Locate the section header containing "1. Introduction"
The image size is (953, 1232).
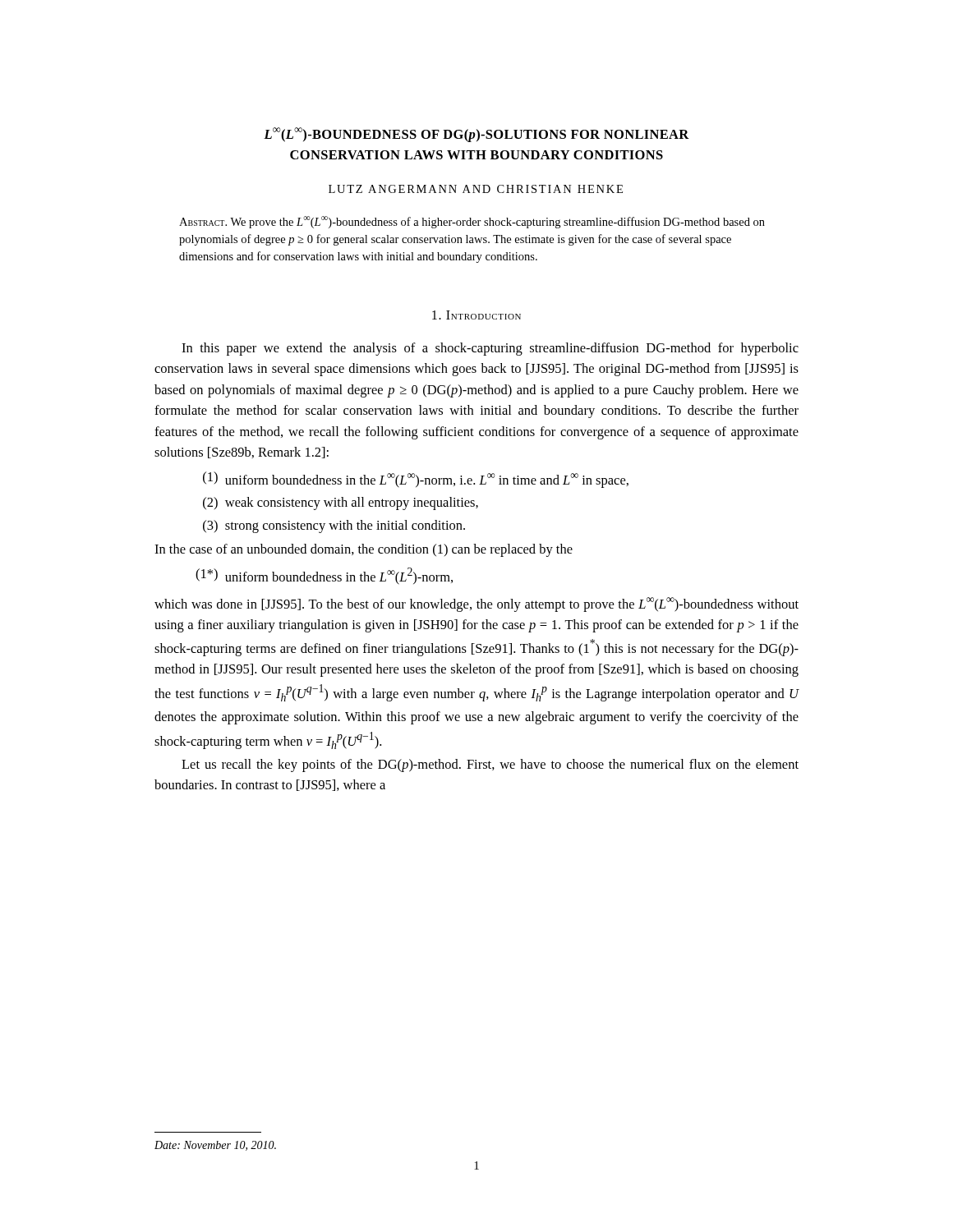coord(476,315)
